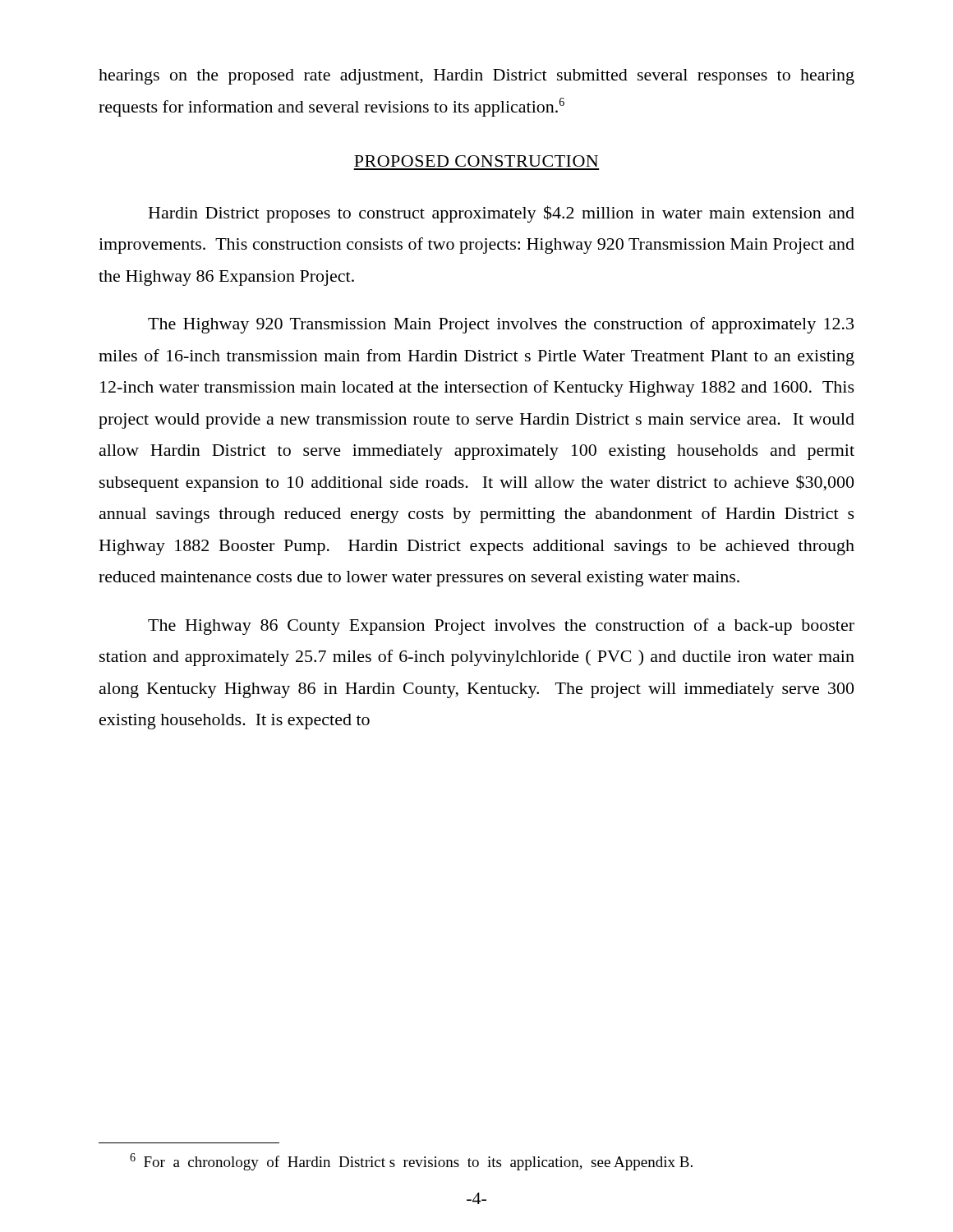Point to the block beginning "hearings on the proposed rate adjustment, Hardin"
This screenshot has height=1232, width=953.
tap(476, 91)
